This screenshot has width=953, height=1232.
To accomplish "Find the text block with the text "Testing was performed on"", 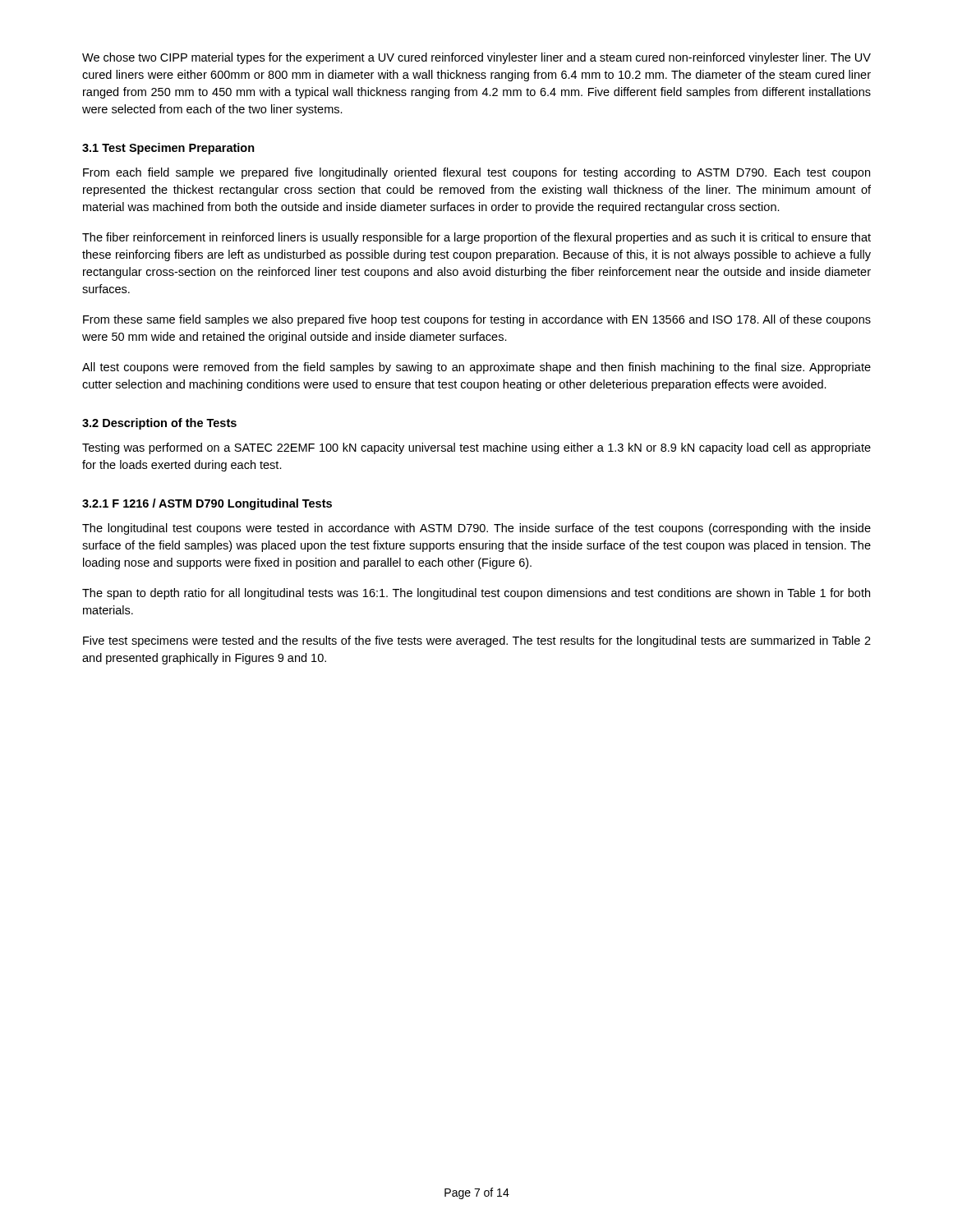I will click(476, 456).
